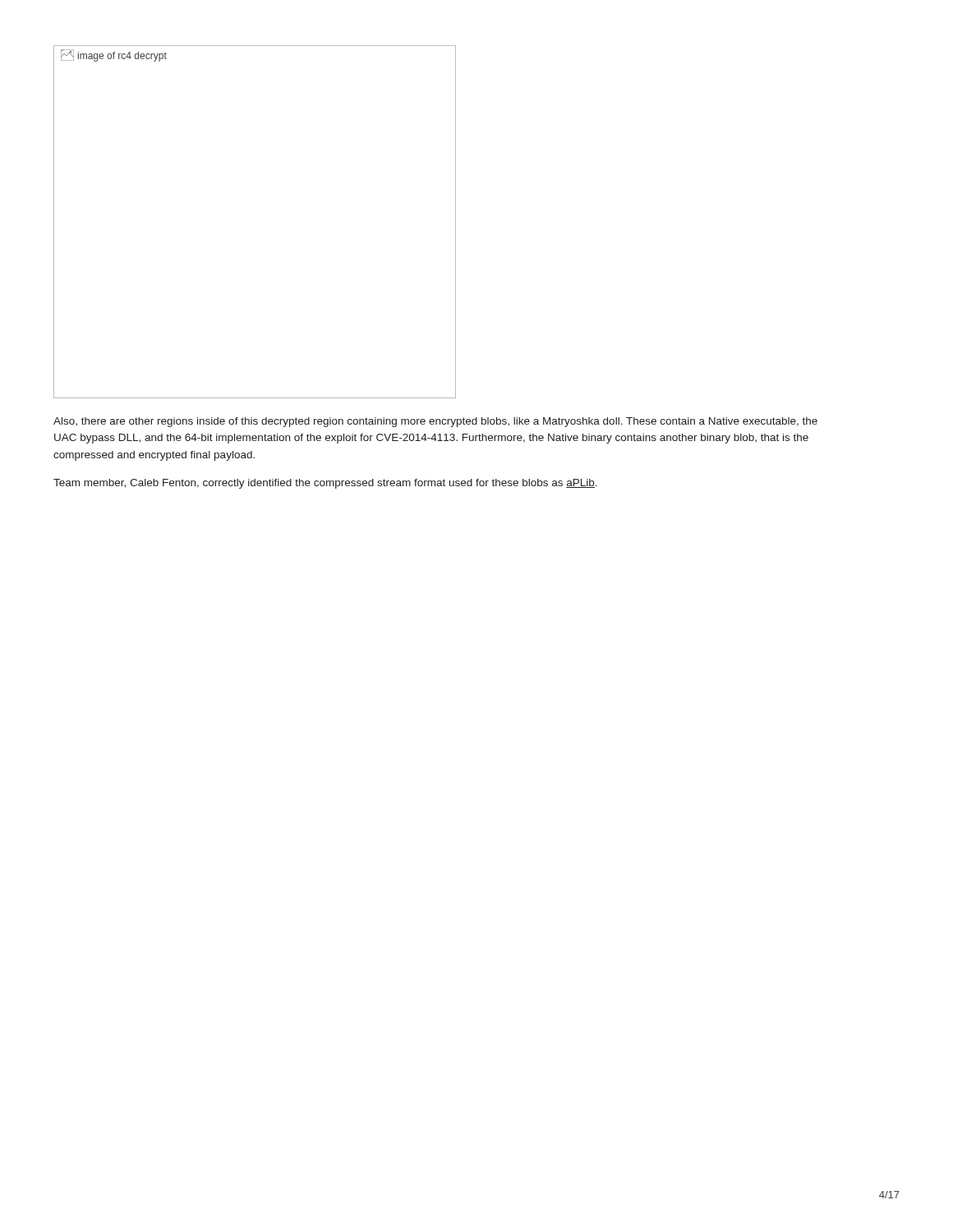Locate the text block that reads "Also, there are other"
Screen dimensions: 1232x953
436,438
